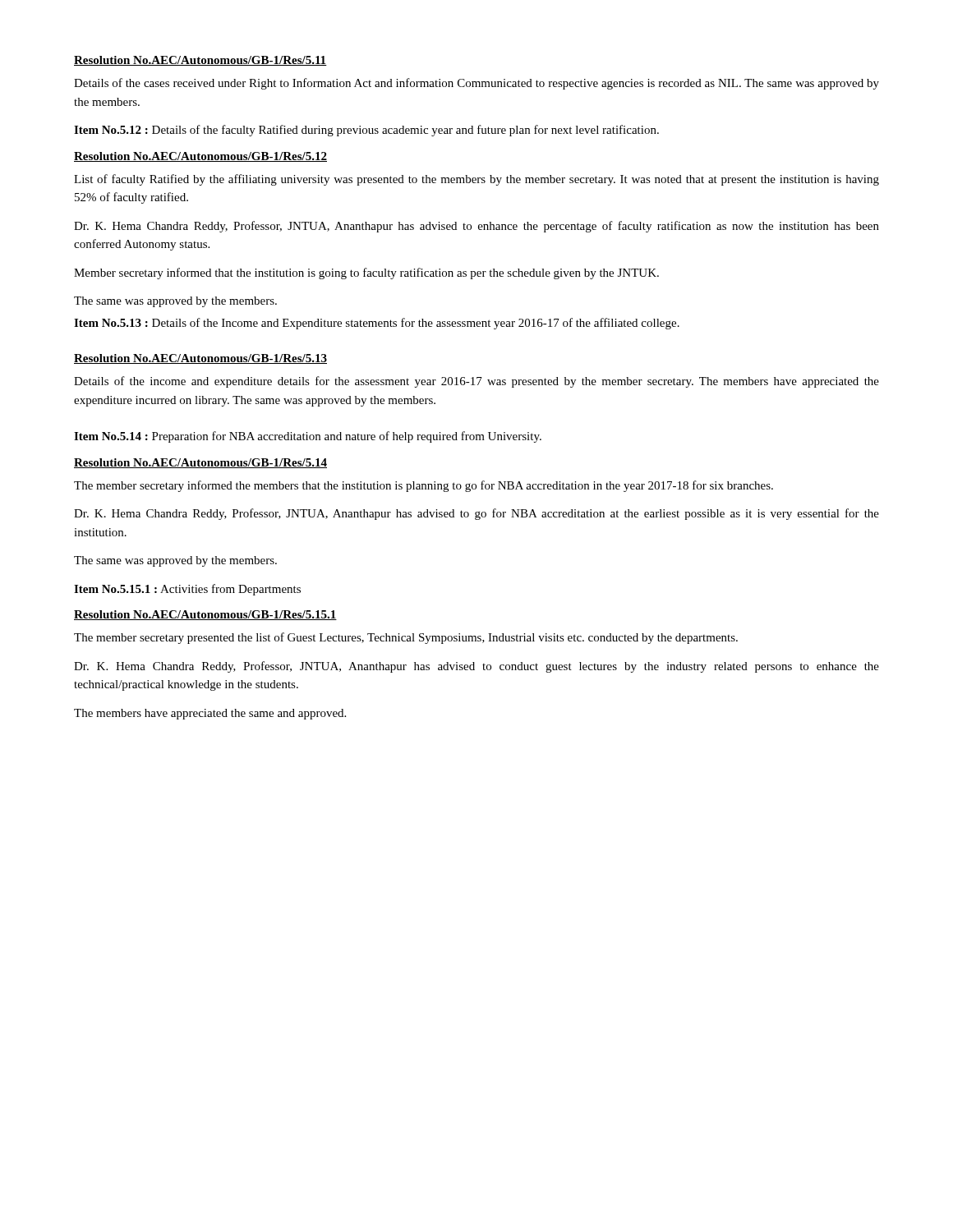Locate the text block that reads "Item No.5.14 : Preparation for NBA"

(308, 436)
